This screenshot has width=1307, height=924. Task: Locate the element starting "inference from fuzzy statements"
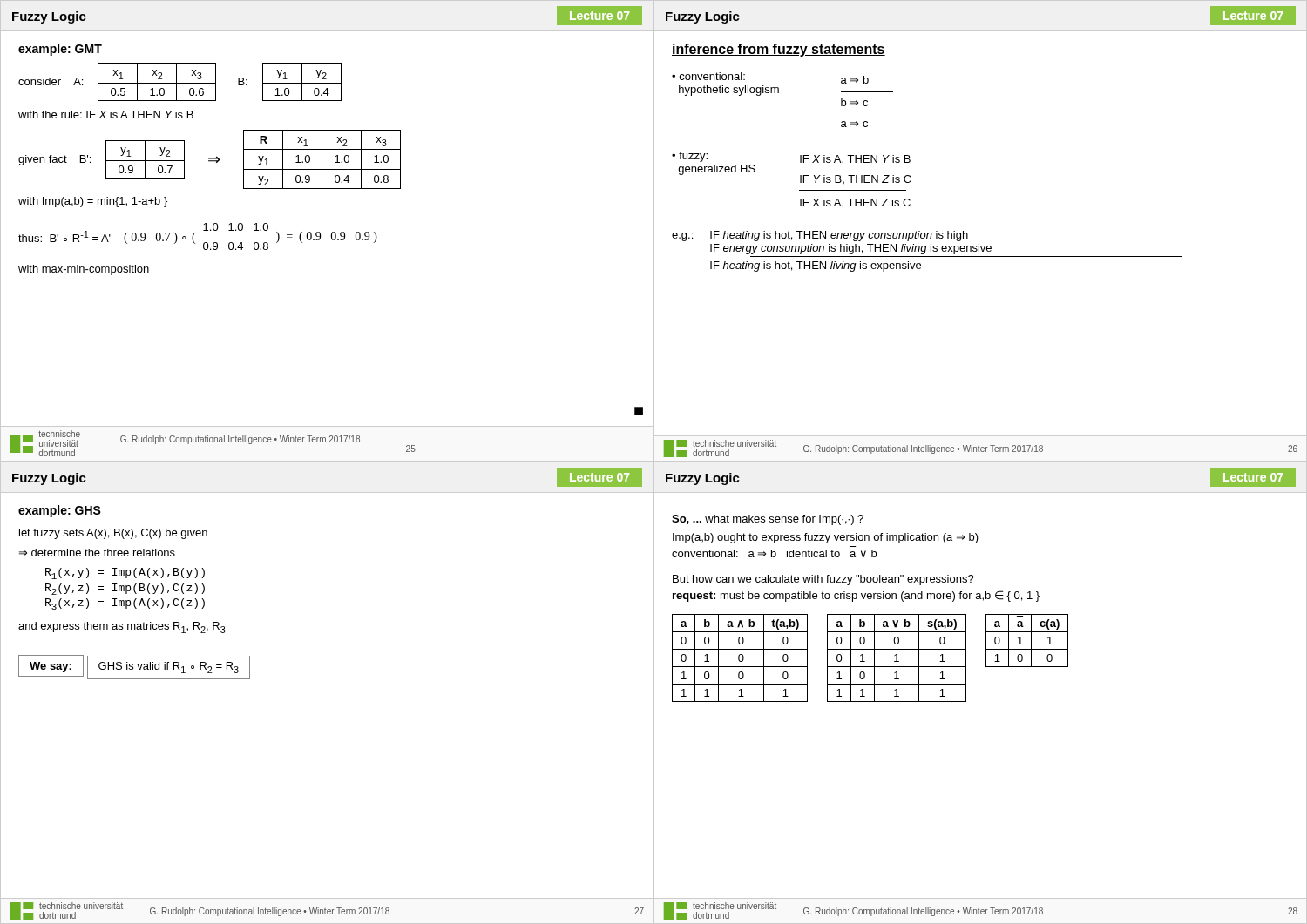(x=778, y=49)
